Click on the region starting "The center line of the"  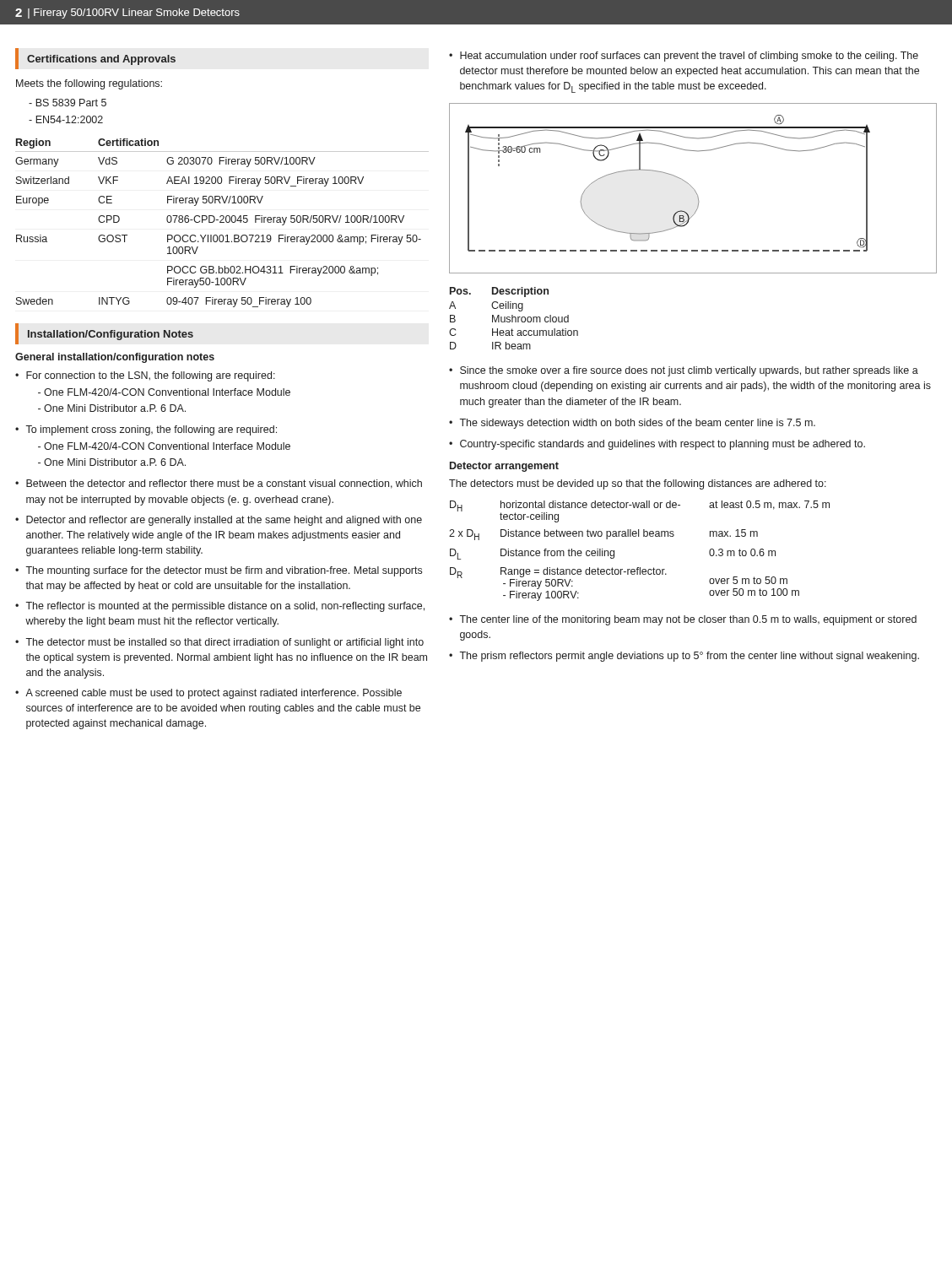(698, 627)
